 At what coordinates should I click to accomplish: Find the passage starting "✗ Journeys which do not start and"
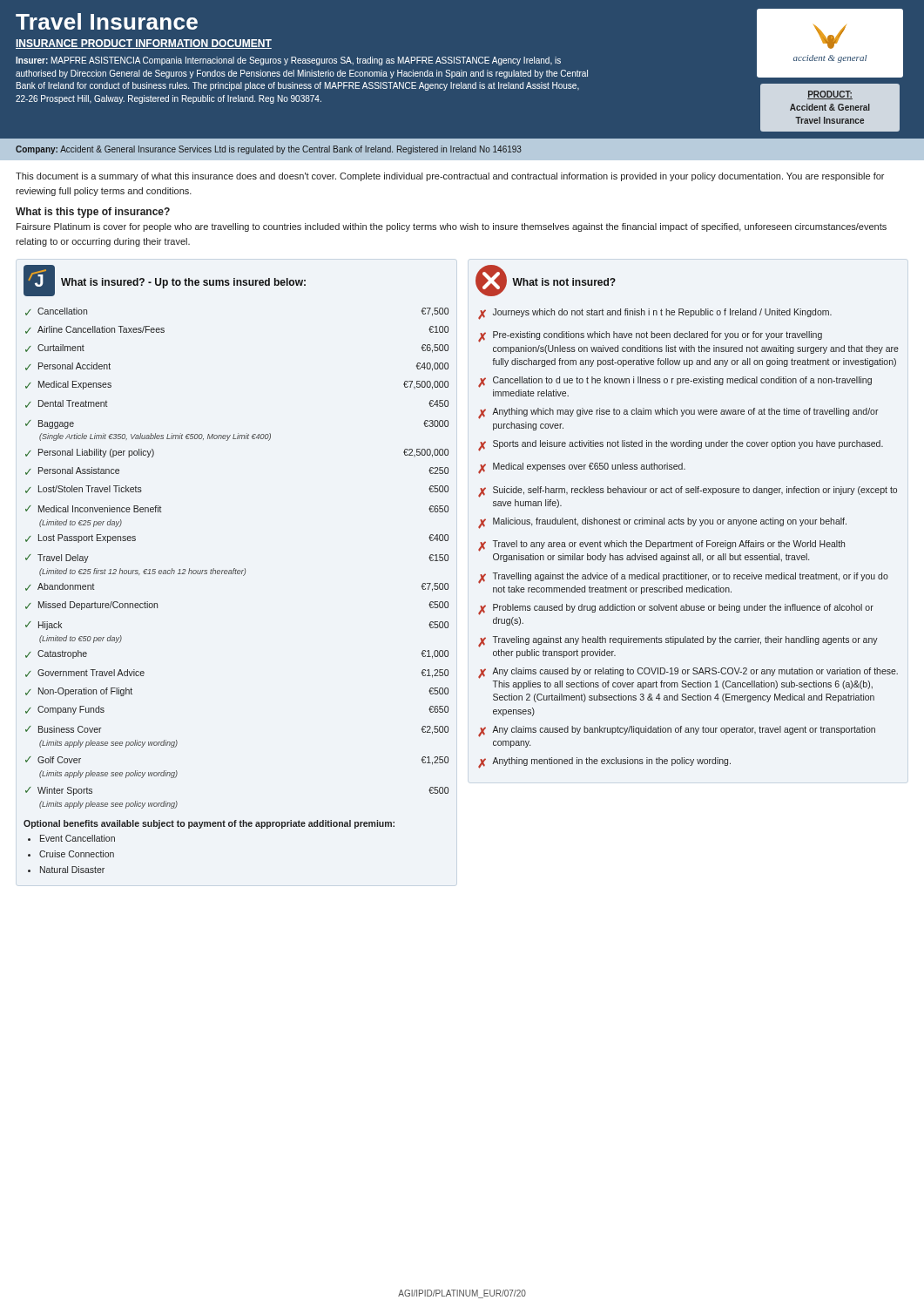coord(654,315)
